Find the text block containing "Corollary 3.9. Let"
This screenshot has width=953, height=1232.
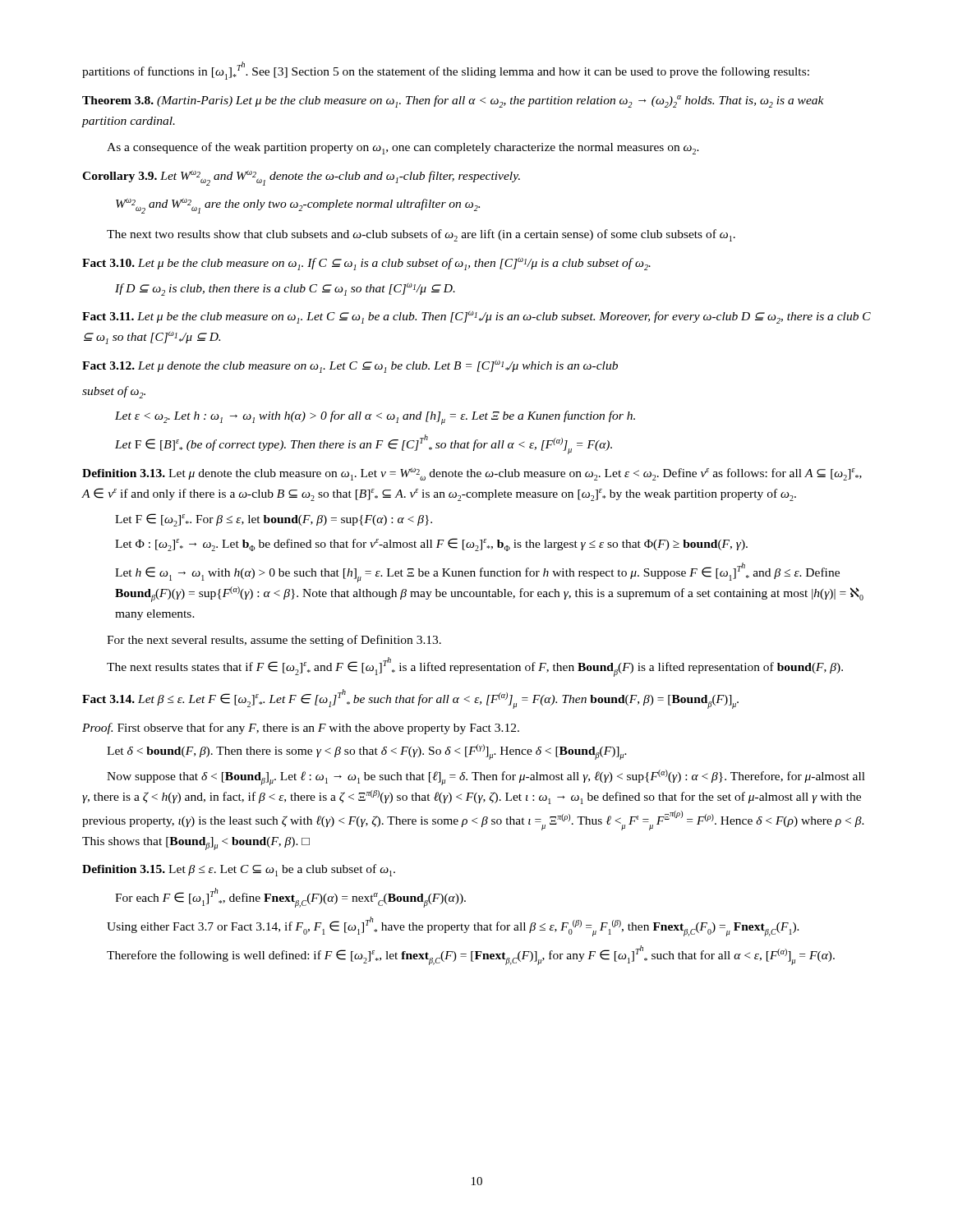(x=476, y=192)
